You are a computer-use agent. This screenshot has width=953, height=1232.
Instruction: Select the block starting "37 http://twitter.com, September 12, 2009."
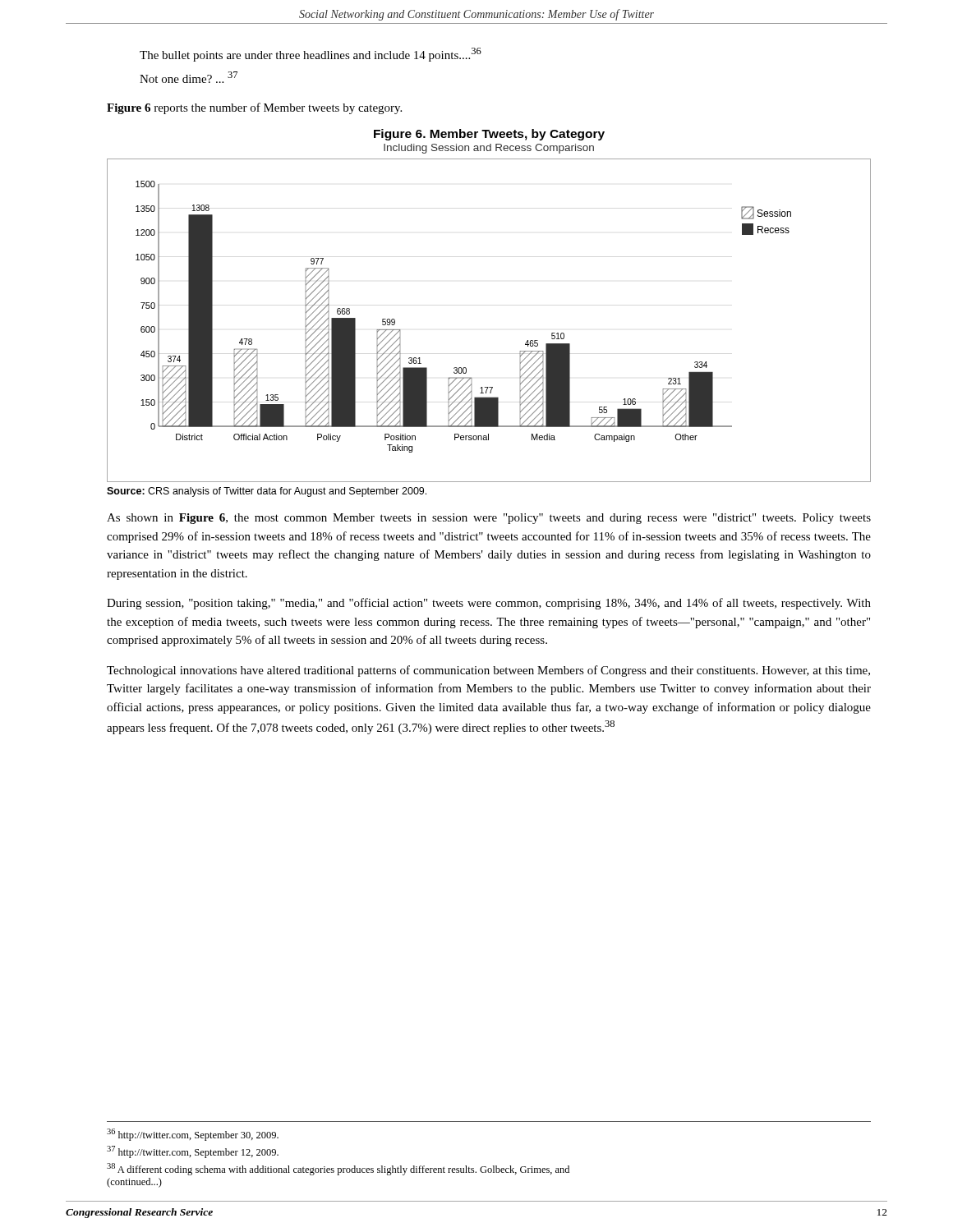193,1151
